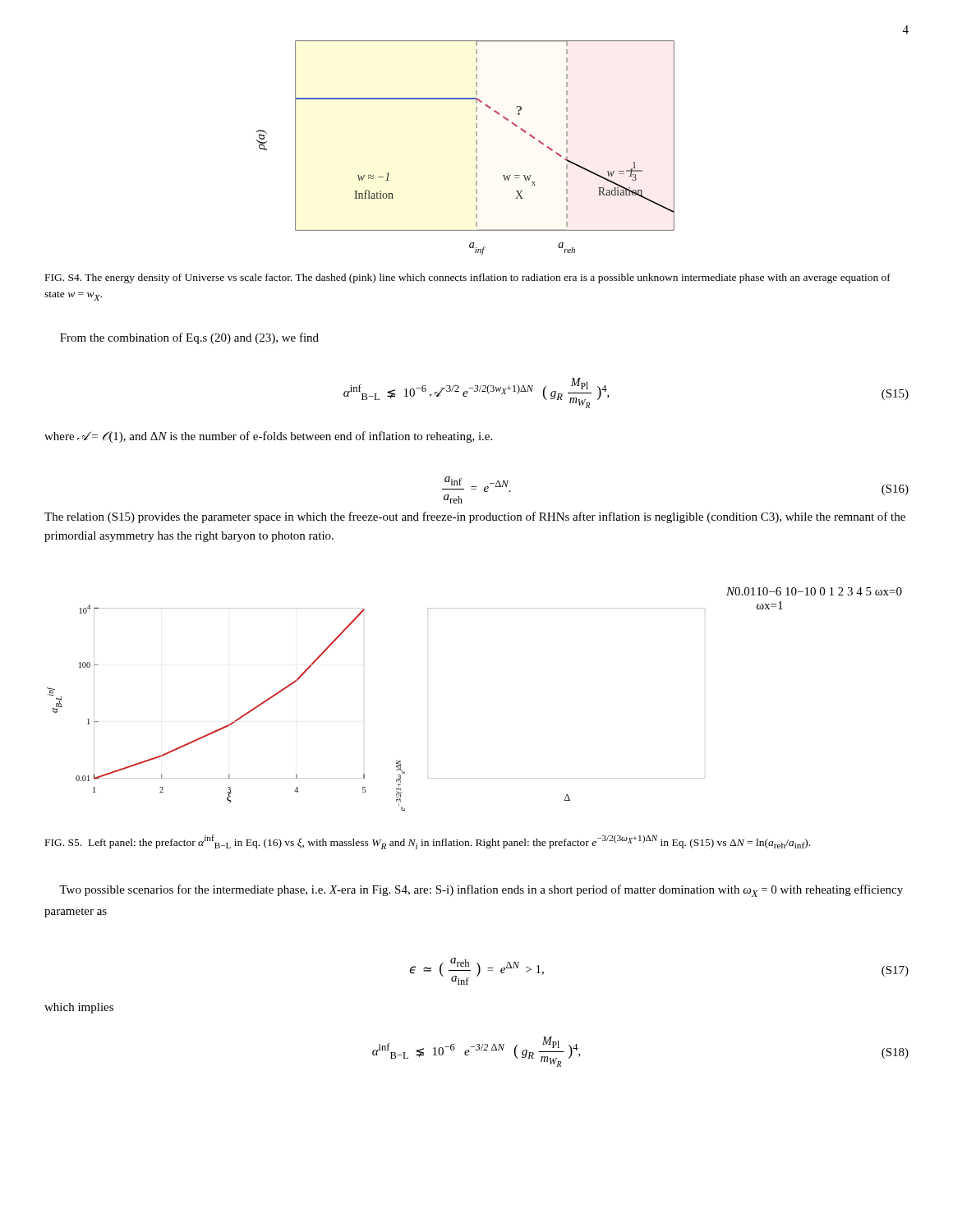Select the block starting "The relation (S15)"
Screen dimensions: 1232x953
[x=475, y=526]
